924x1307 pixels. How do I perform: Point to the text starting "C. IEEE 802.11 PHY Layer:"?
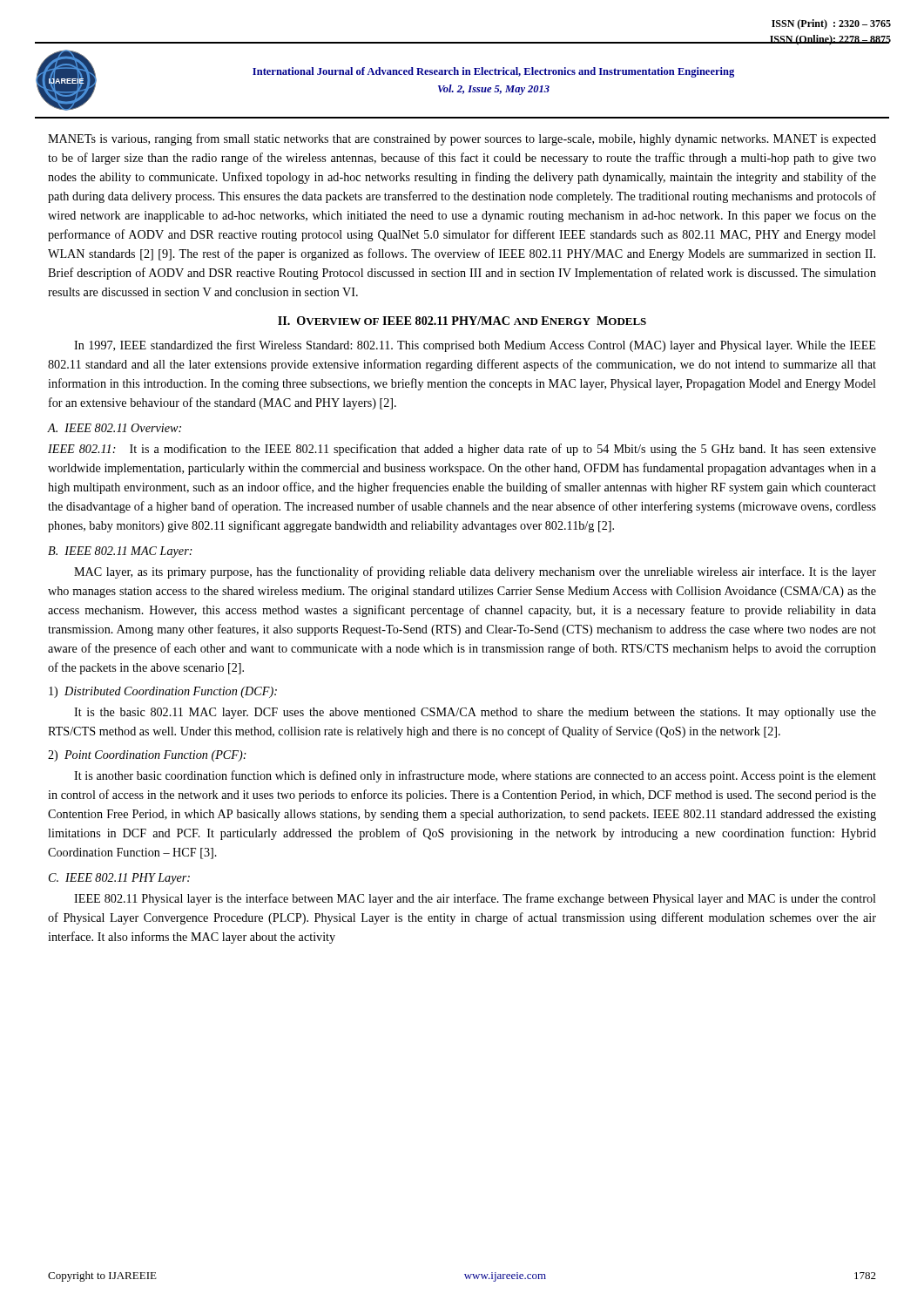point(119,877)
